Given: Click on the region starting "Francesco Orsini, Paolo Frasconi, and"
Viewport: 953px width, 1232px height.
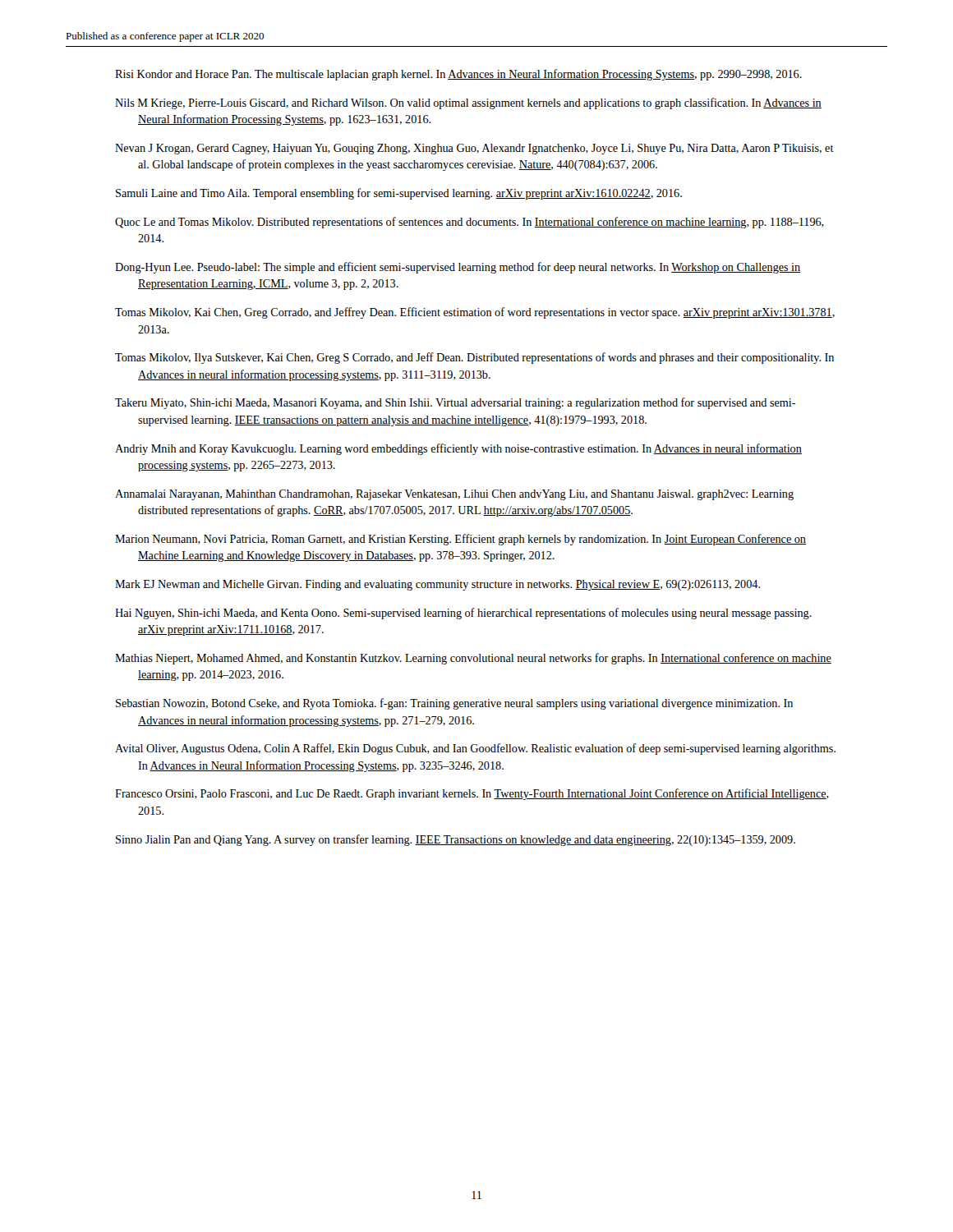Looking at the screenshot, I should tap(472, 802).
